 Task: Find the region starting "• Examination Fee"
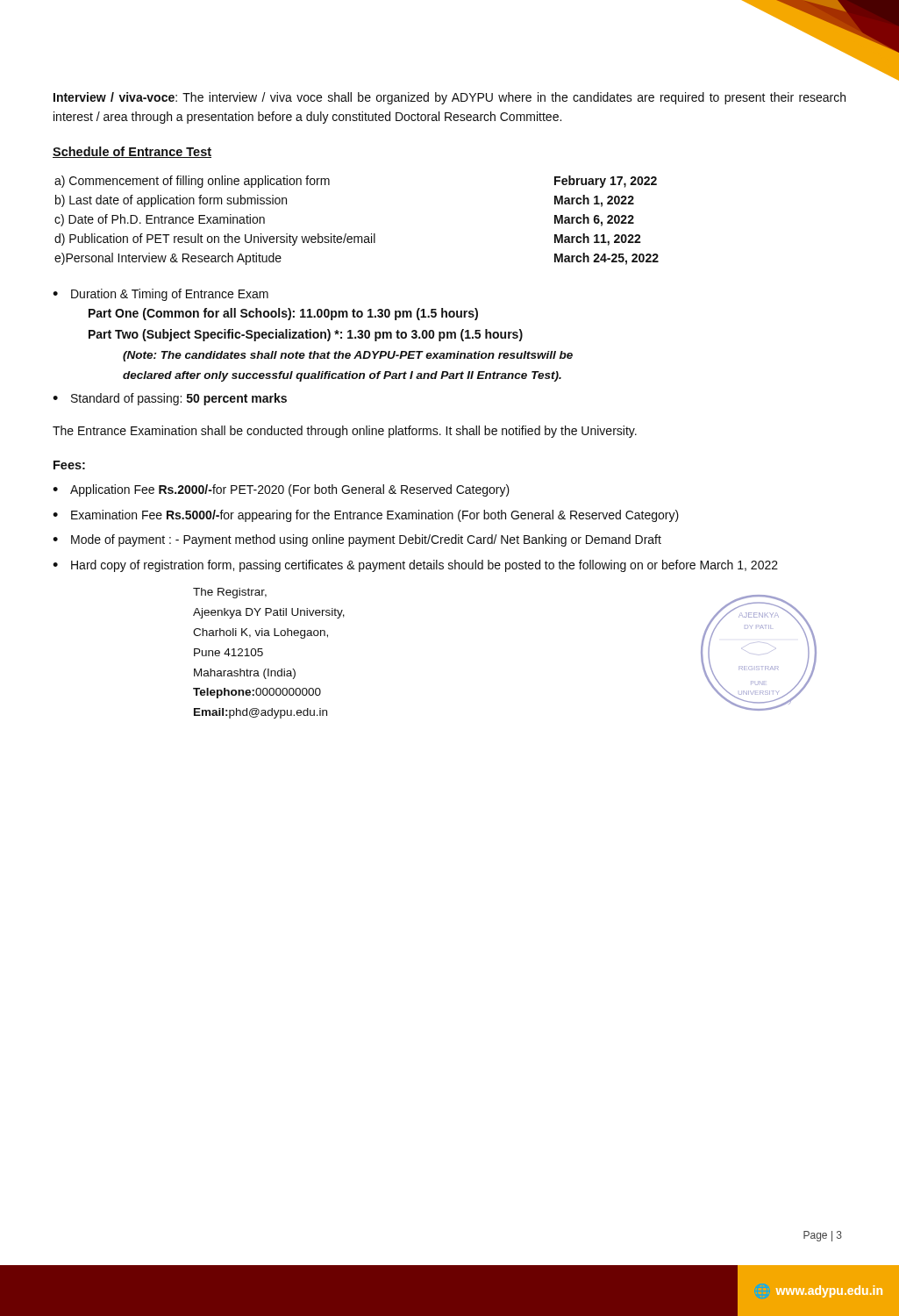(x=450, y=515)
